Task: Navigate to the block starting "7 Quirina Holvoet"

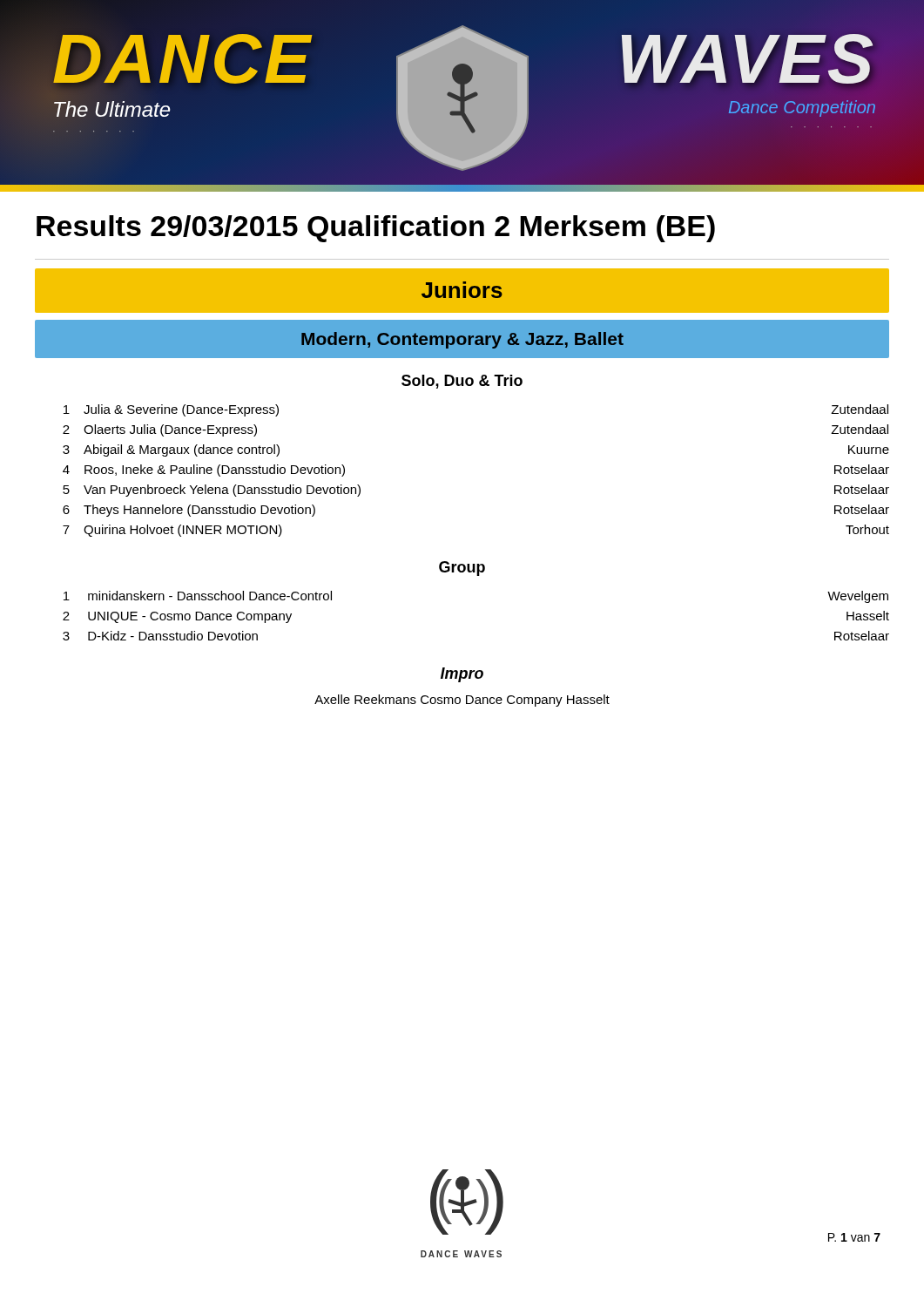Action: (183, 530)
